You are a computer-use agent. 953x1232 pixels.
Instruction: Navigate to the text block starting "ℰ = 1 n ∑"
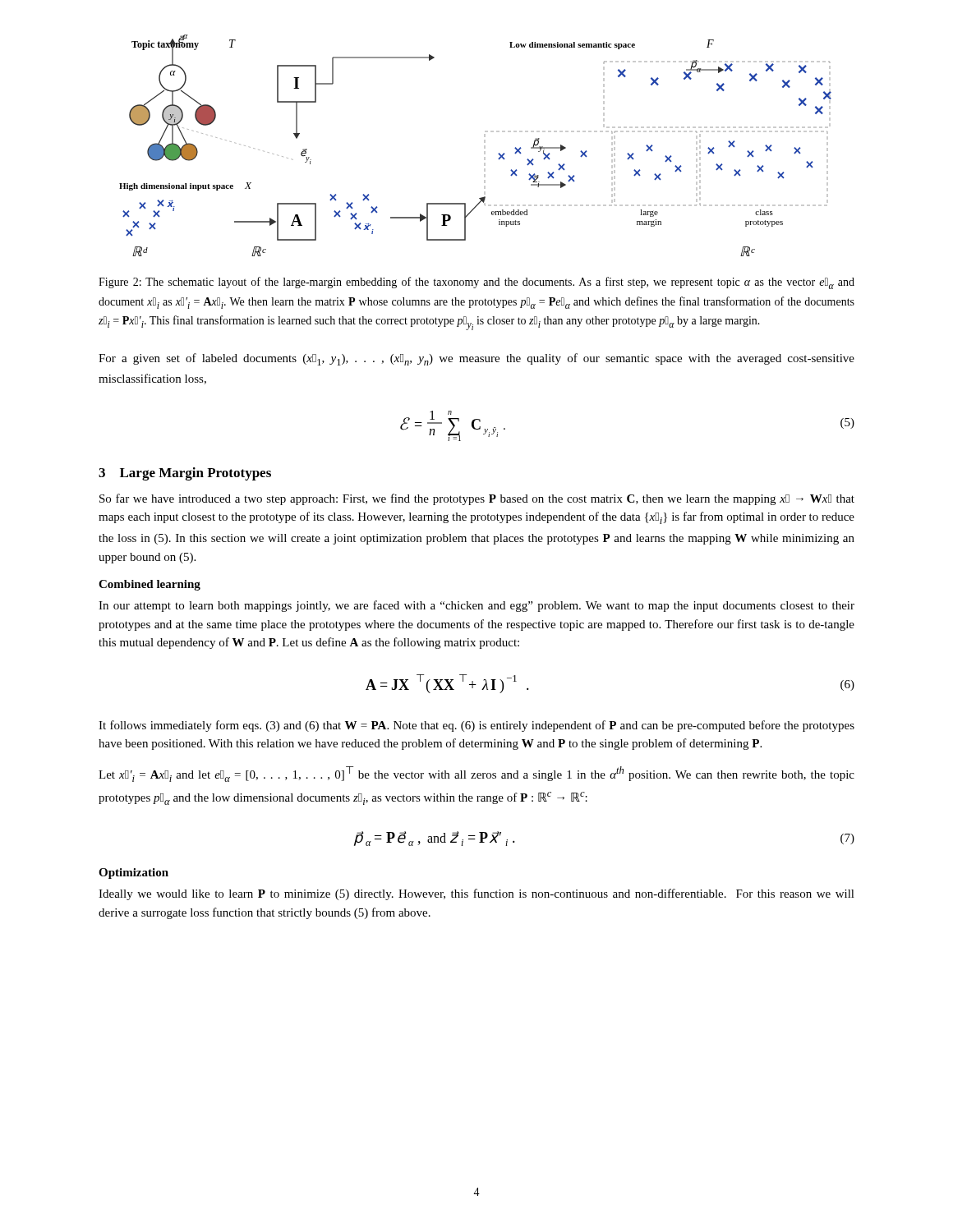[454, 426]
